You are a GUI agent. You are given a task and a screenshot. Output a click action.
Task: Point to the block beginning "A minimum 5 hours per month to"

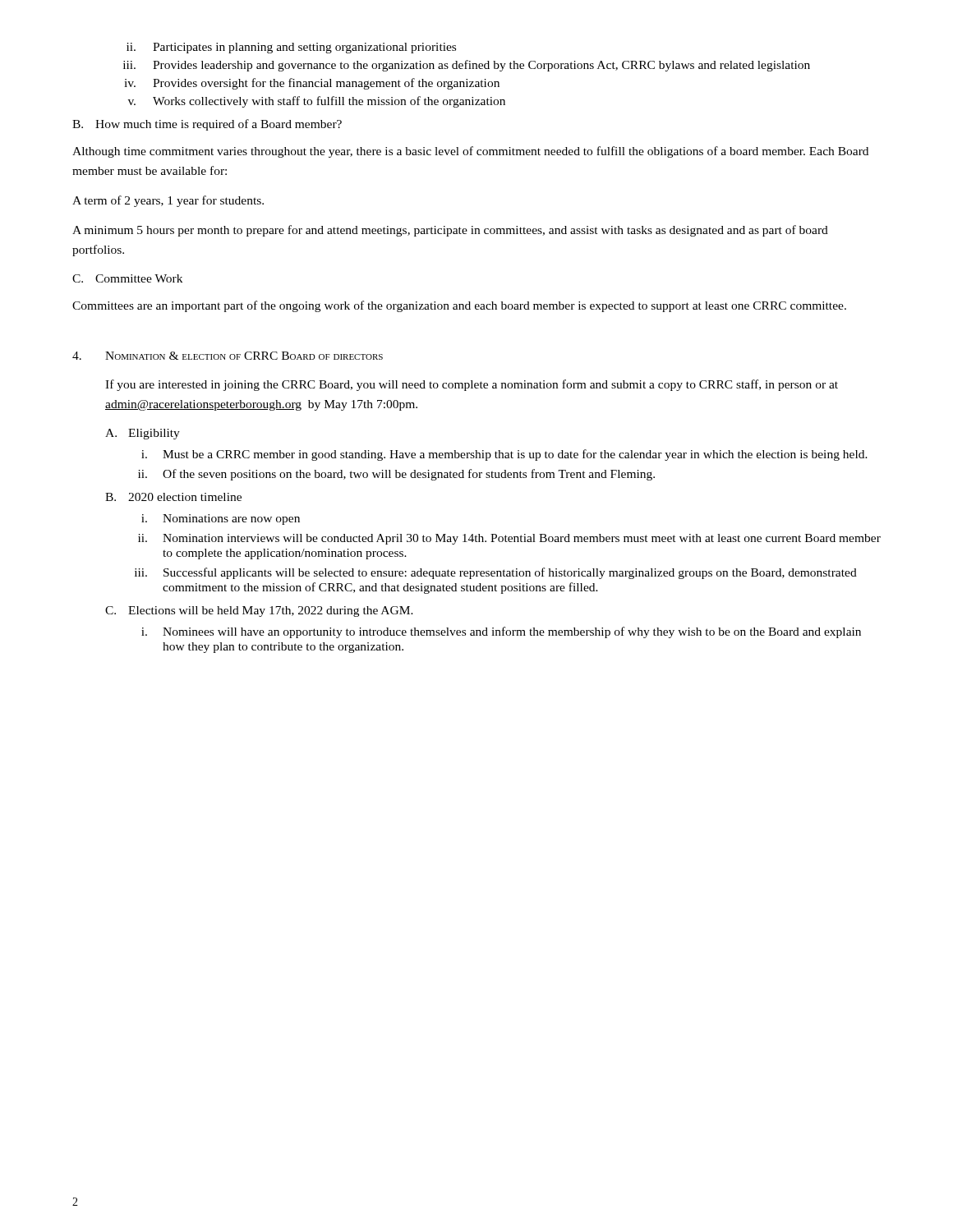click(450, 239)
